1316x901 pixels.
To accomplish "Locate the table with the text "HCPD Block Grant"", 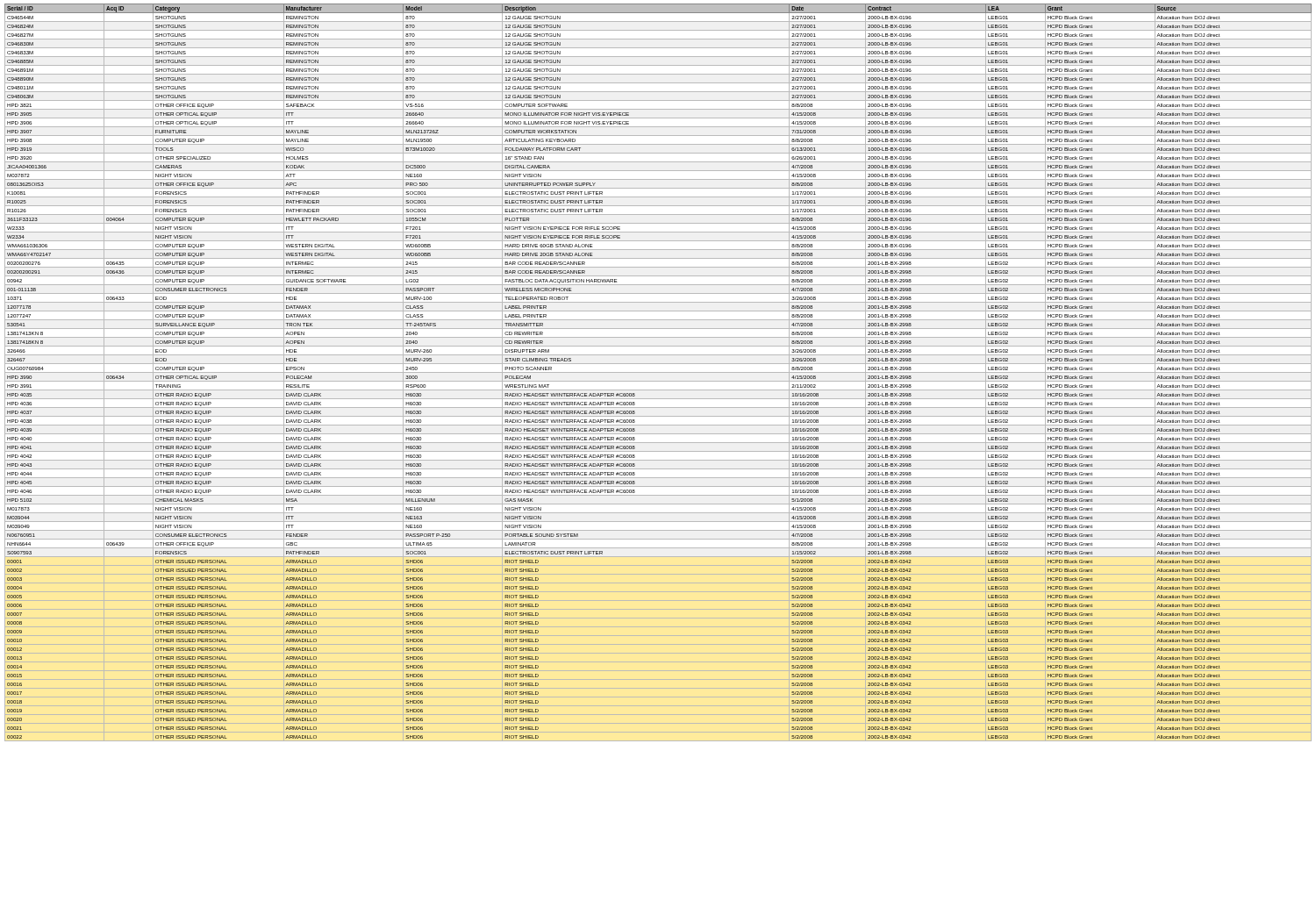I will point(658,450).
